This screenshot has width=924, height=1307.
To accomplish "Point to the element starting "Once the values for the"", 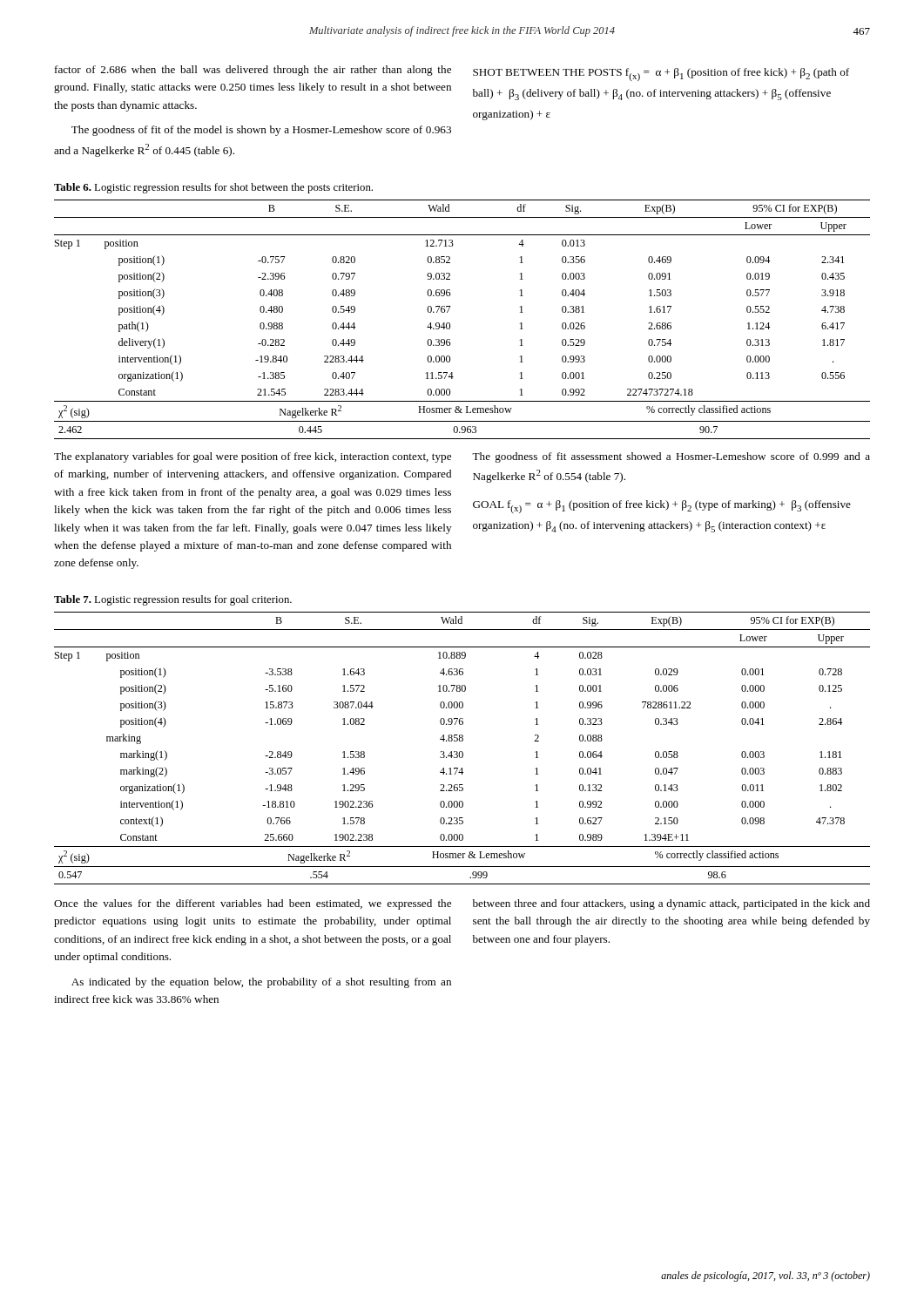I will (x=253, y=952).
